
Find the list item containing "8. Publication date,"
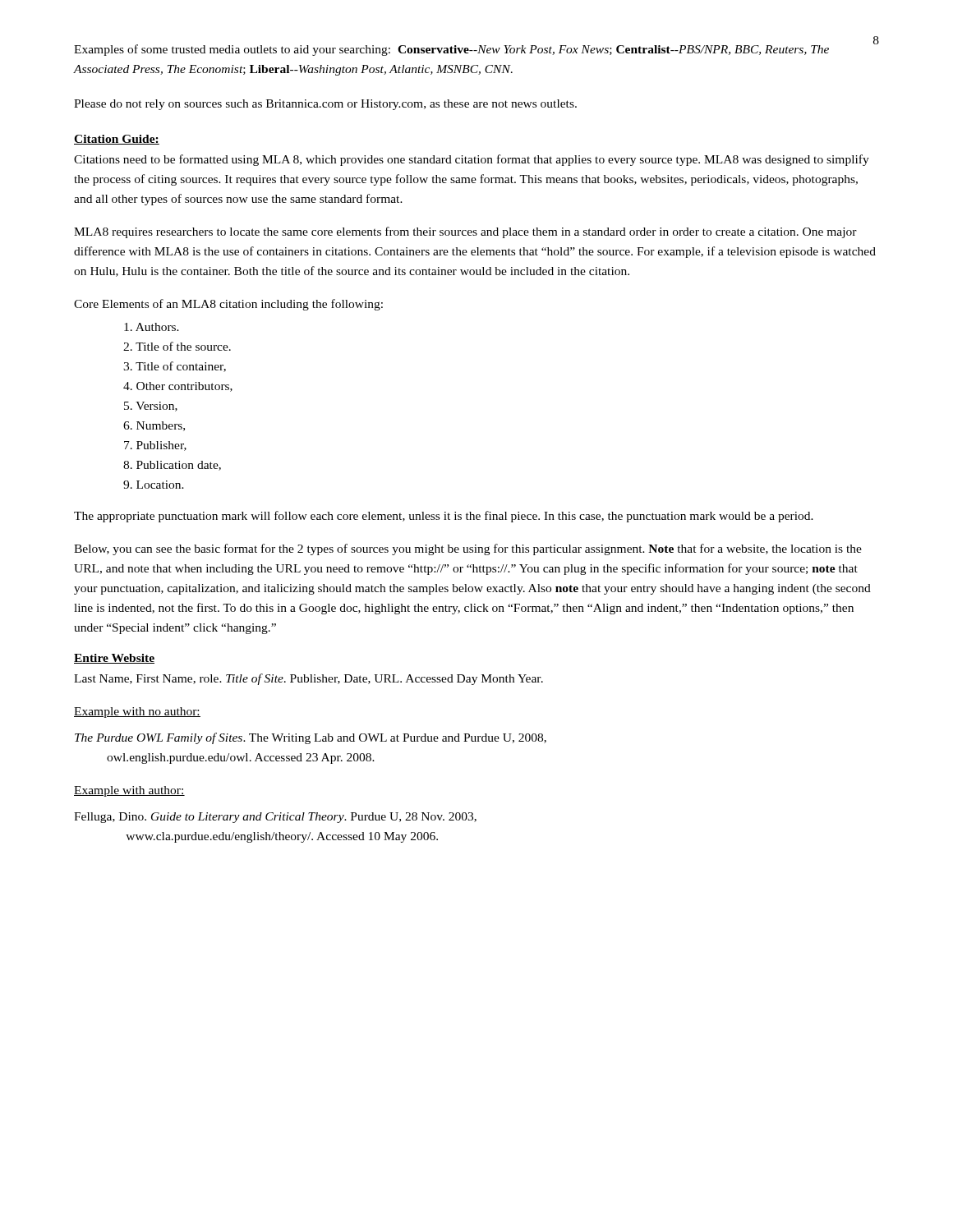point(172,465)
